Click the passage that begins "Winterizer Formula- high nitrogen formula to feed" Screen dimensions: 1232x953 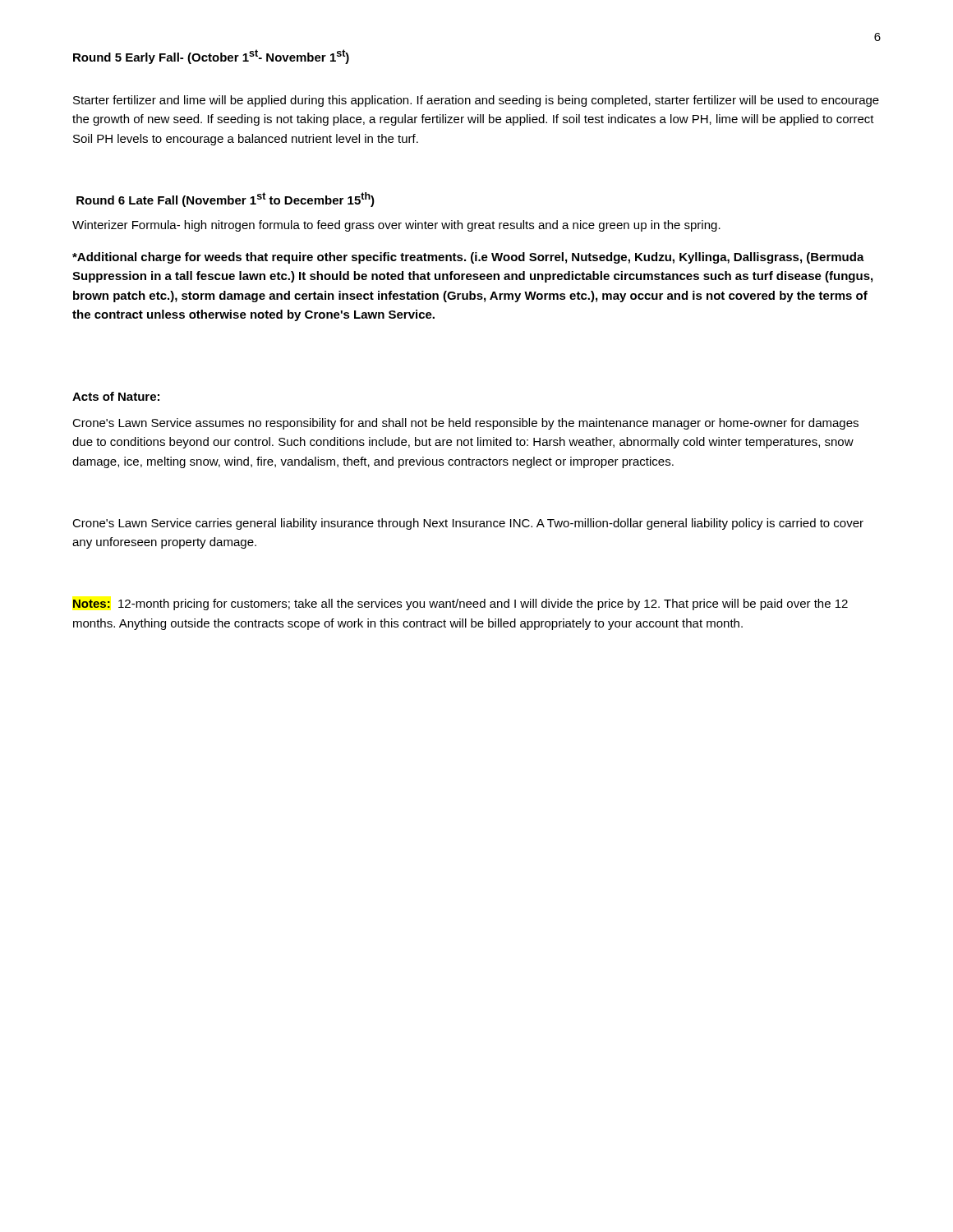click(397, 224)
